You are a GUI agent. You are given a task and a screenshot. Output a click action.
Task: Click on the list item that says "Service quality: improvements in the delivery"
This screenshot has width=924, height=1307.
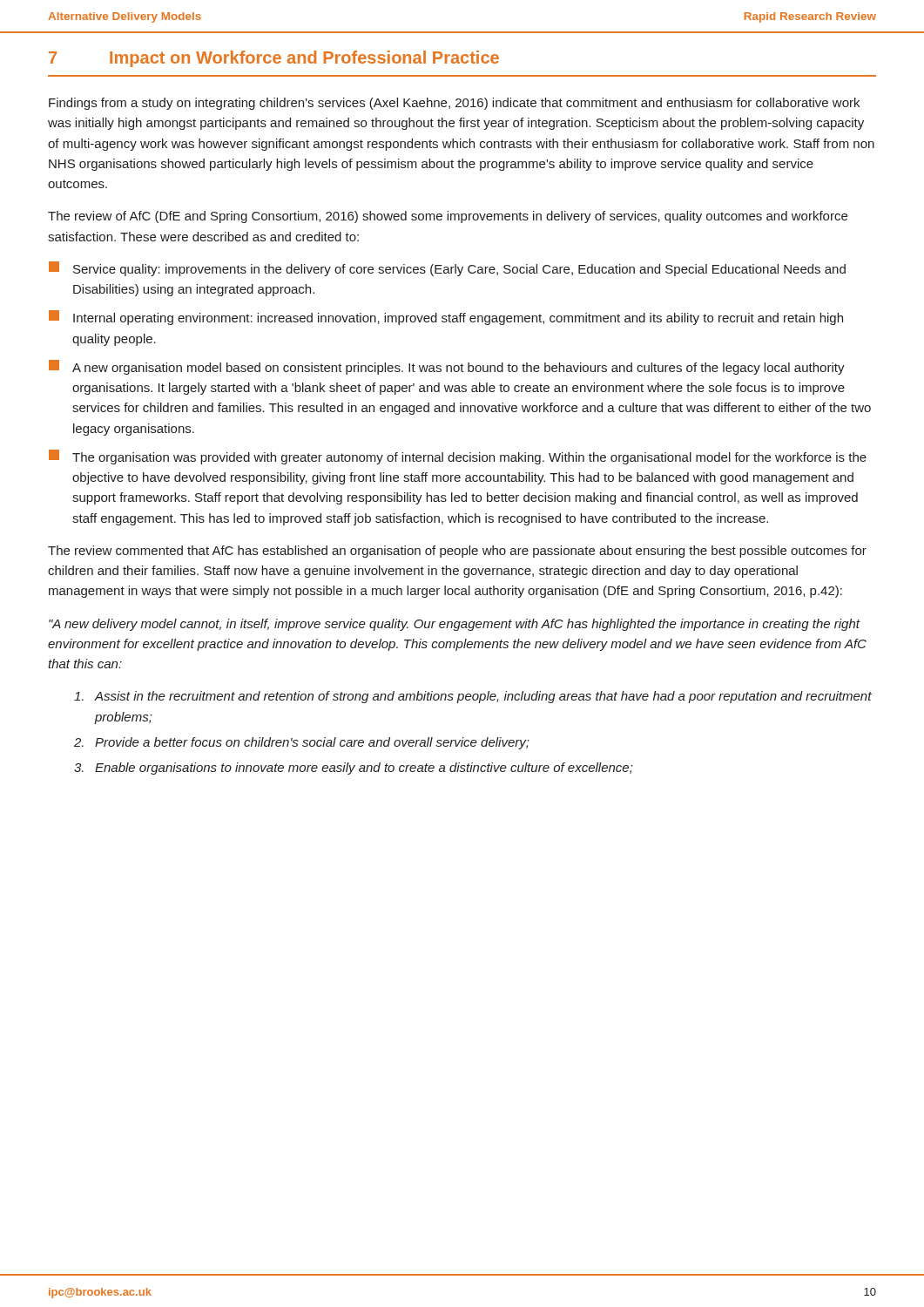click(462, 279)
